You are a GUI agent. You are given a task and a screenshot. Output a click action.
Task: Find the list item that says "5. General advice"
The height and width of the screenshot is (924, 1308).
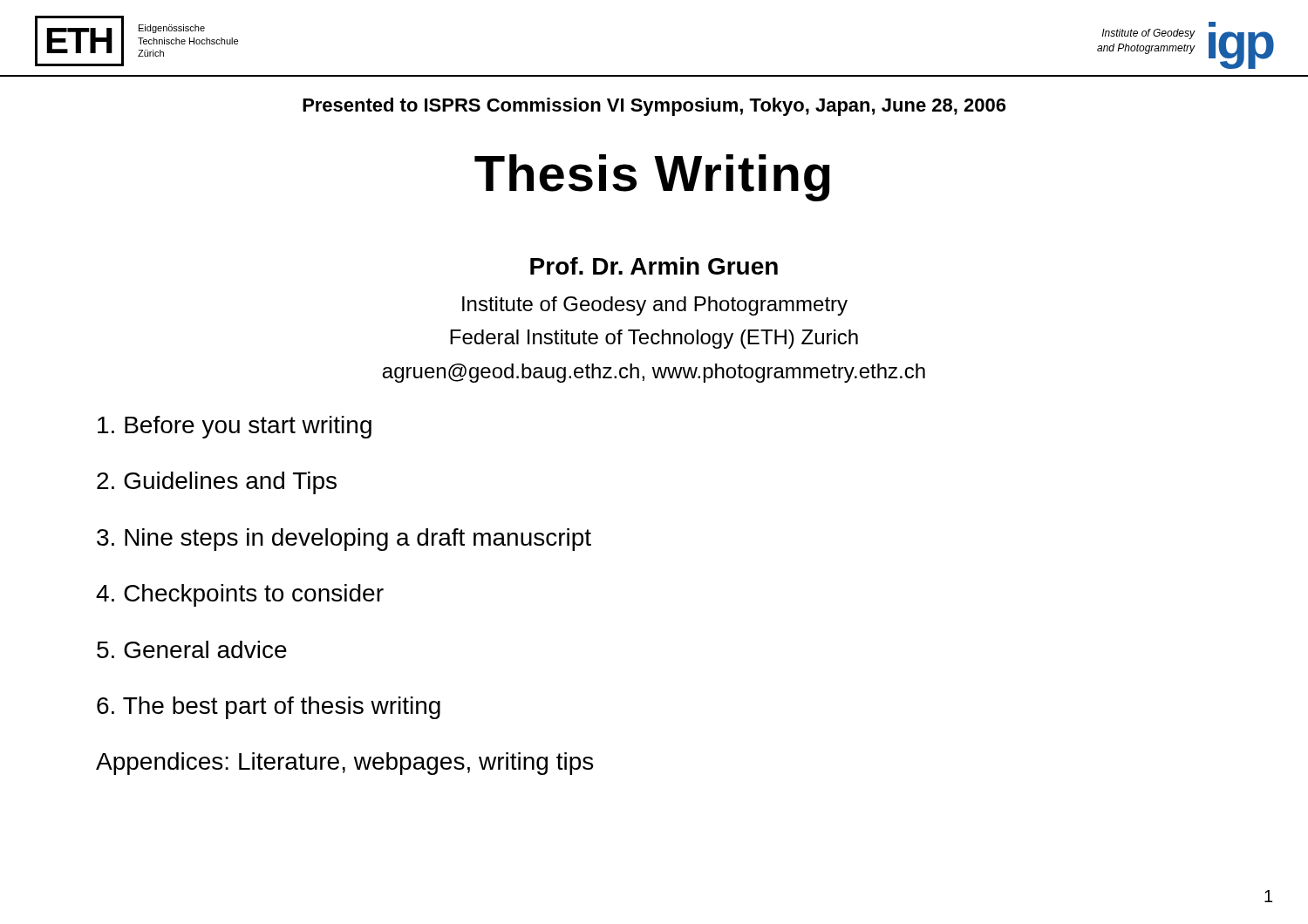(x=192, y=649)
